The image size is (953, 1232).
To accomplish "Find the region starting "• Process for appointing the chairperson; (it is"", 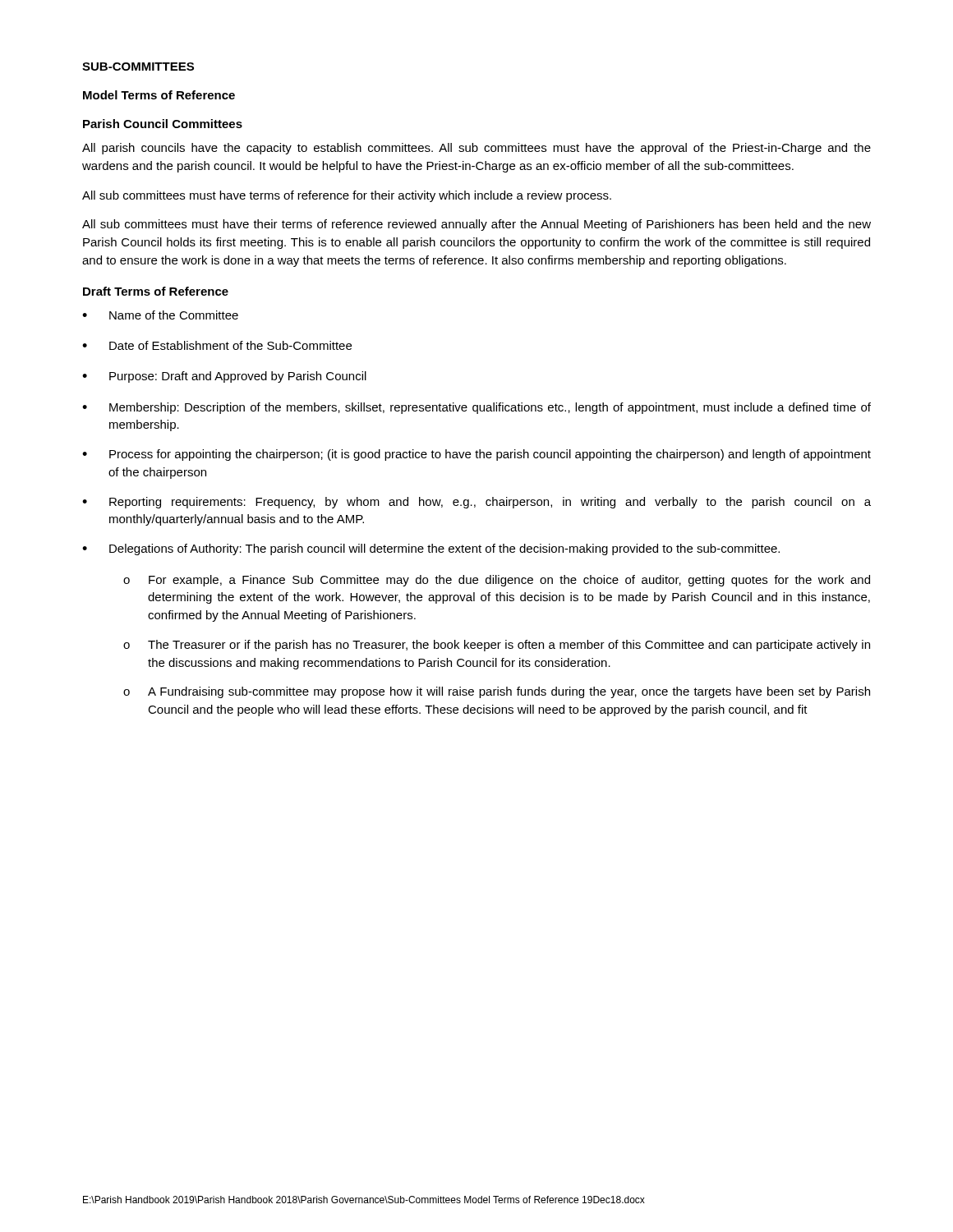I will [476, 463].
